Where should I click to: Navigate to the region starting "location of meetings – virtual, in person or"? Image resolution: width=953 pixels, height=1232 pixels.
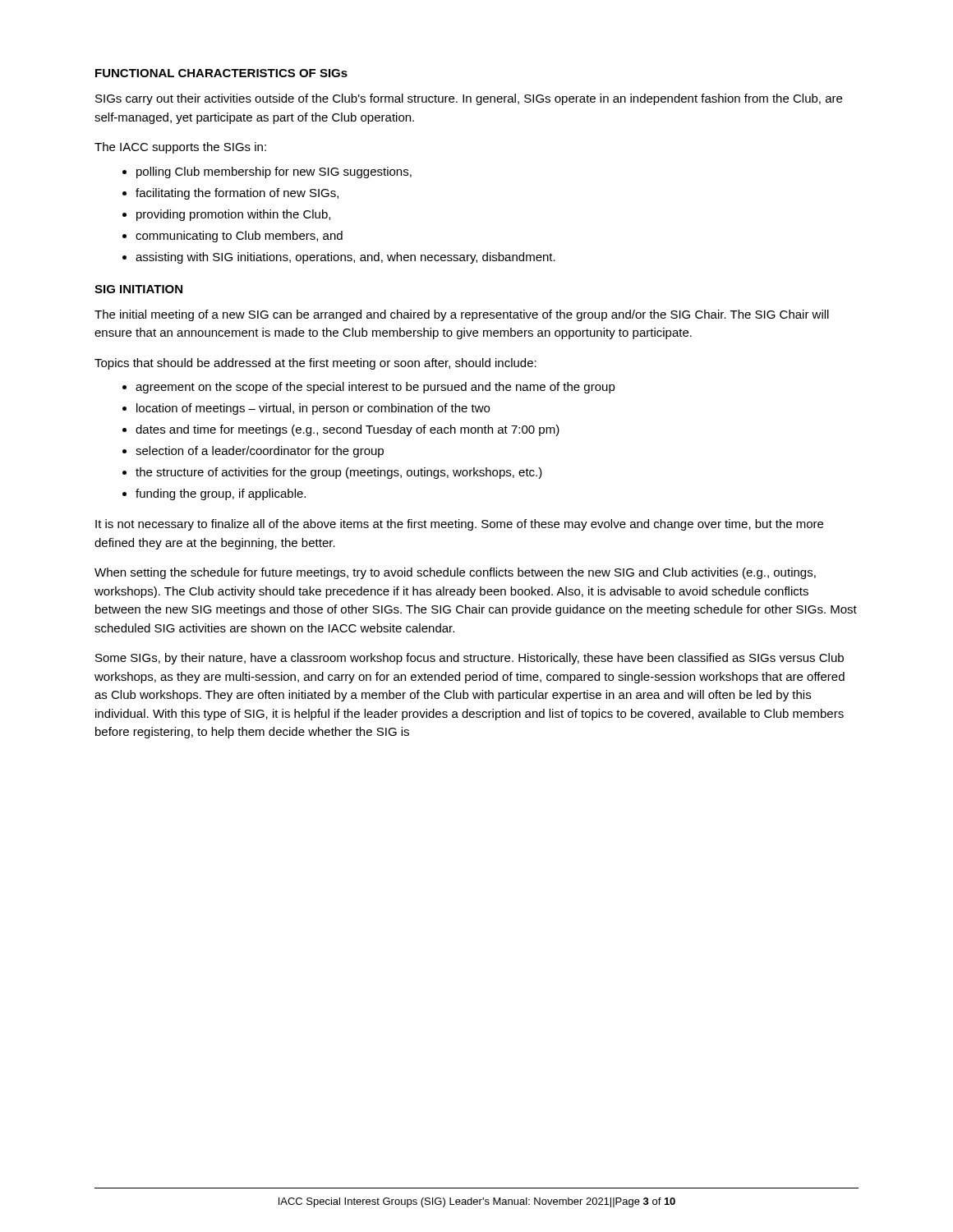pyautogui.click(x=313, y=408)
